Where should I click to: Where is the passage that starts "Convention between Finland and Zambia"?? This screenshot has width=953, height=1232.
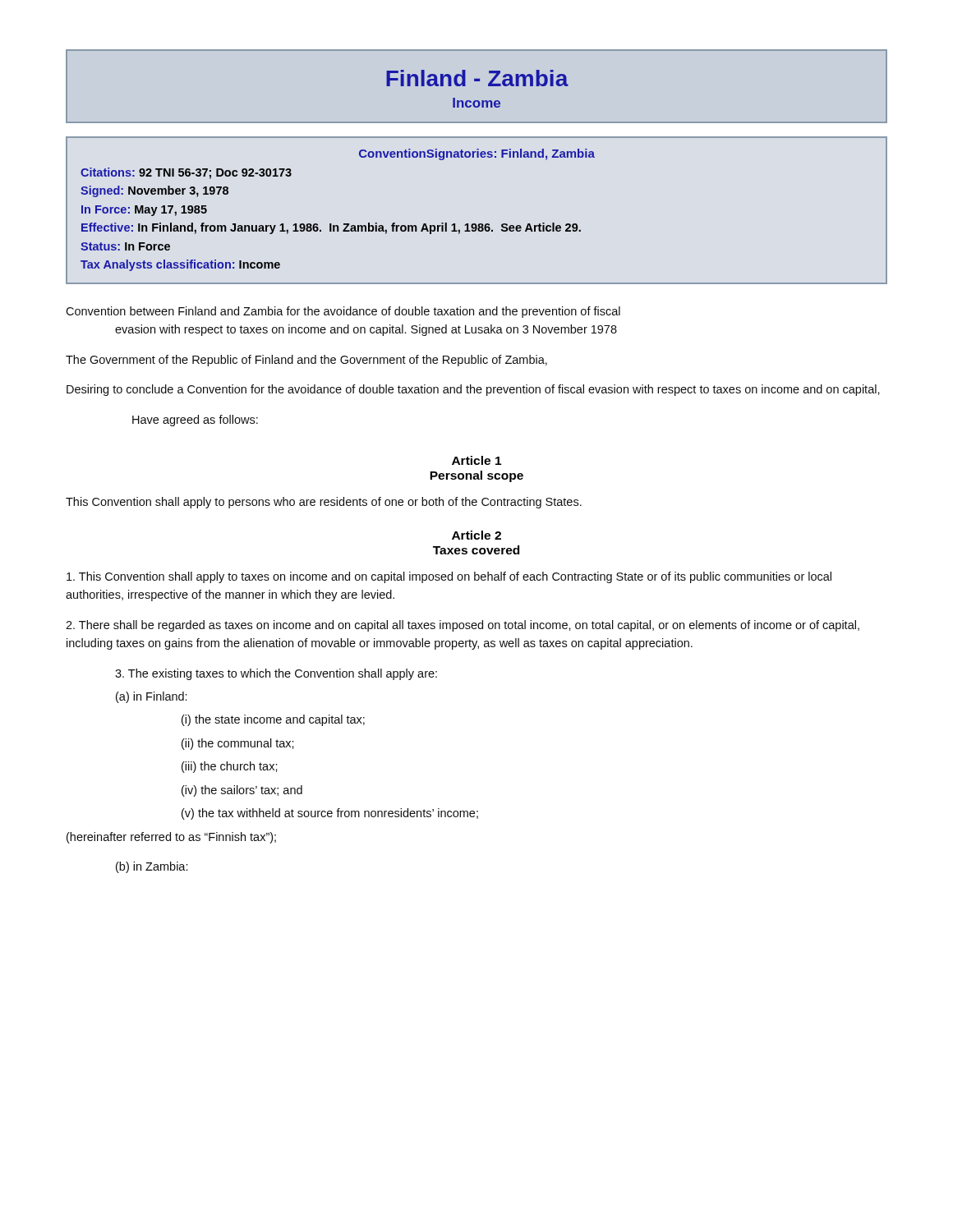(476, 321)
